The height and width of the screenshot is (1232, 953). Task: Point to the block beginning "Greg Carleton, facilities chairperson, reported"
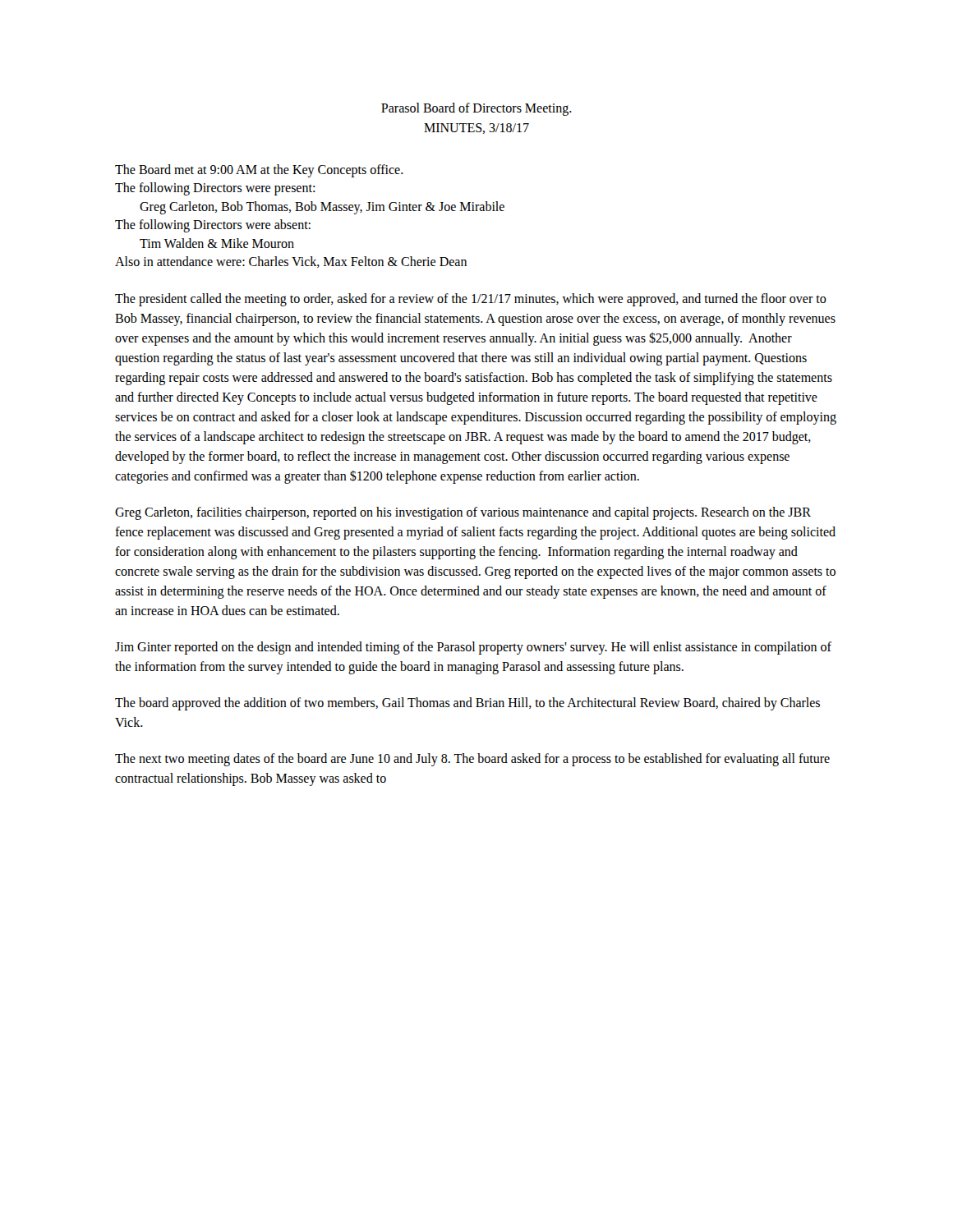[475, 562]
